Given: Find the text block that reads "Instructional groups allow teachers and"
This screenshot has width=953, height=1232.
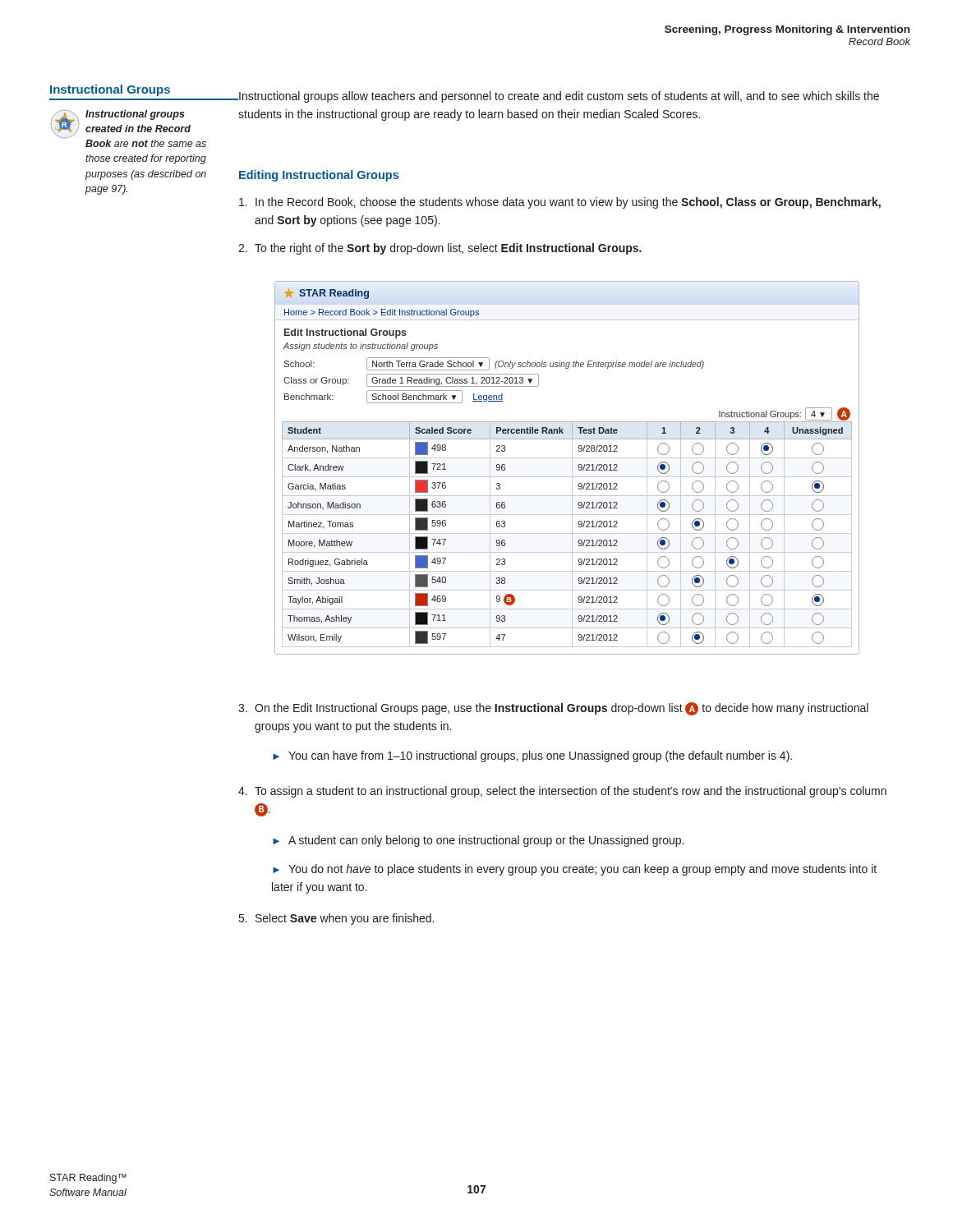Looking at the screenshot, I should 559,105.
